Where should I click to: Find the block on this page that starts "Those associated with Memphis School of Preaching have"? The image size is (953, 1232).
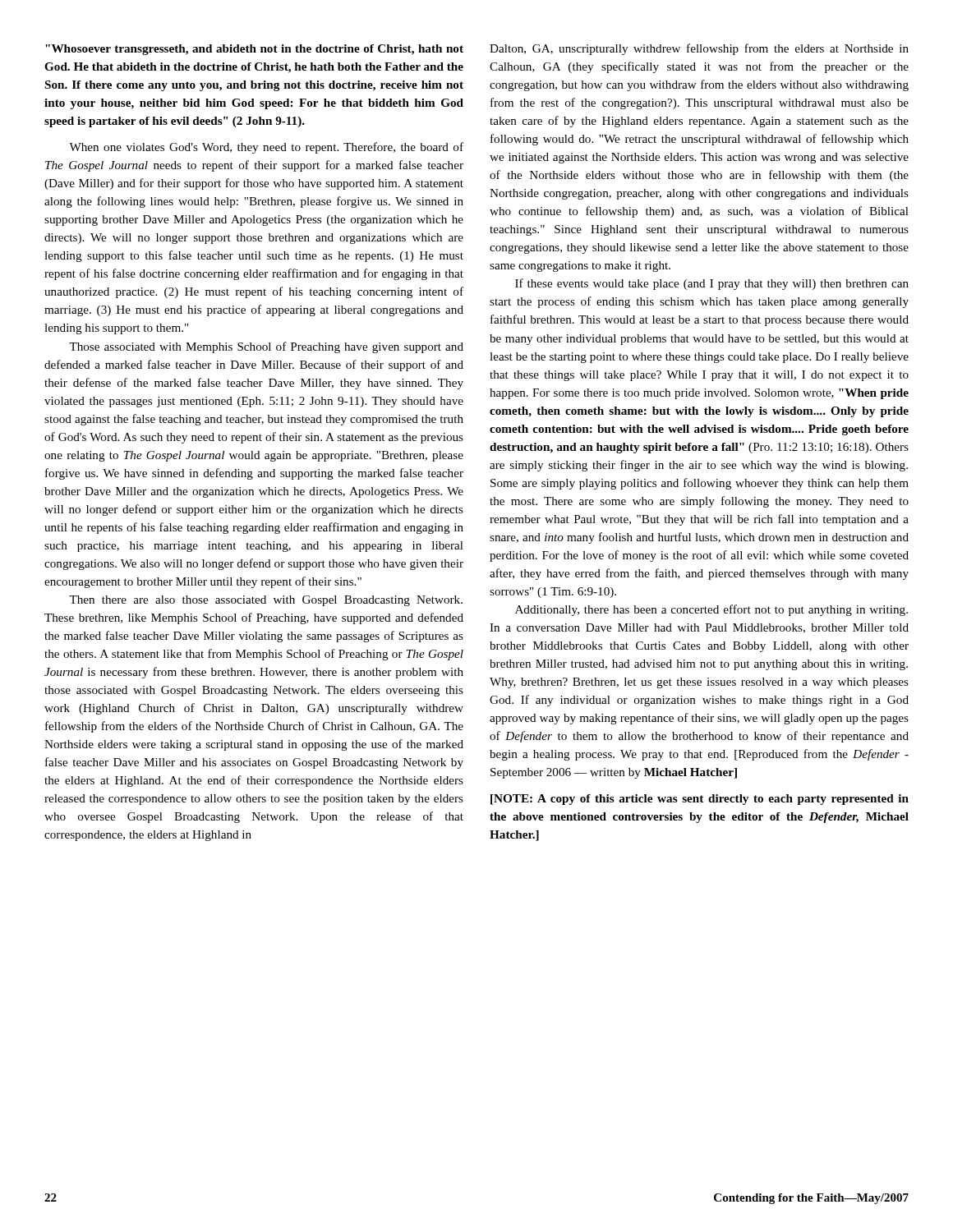(254, 464)
